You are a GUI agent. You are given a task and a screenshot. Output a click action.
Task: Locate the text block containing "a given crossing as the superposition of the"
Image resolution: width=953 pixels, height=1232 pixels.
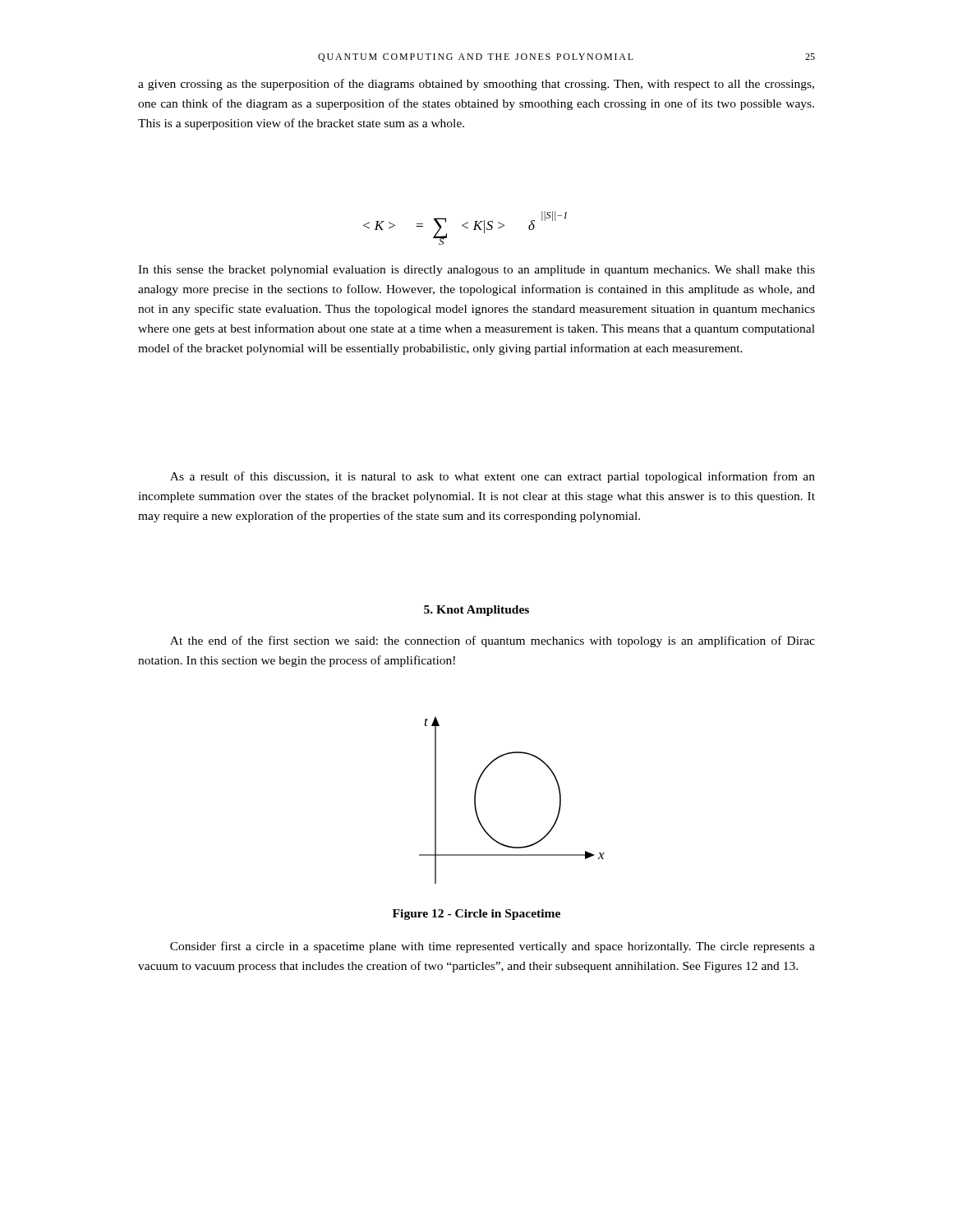click(x=476, y=103)
